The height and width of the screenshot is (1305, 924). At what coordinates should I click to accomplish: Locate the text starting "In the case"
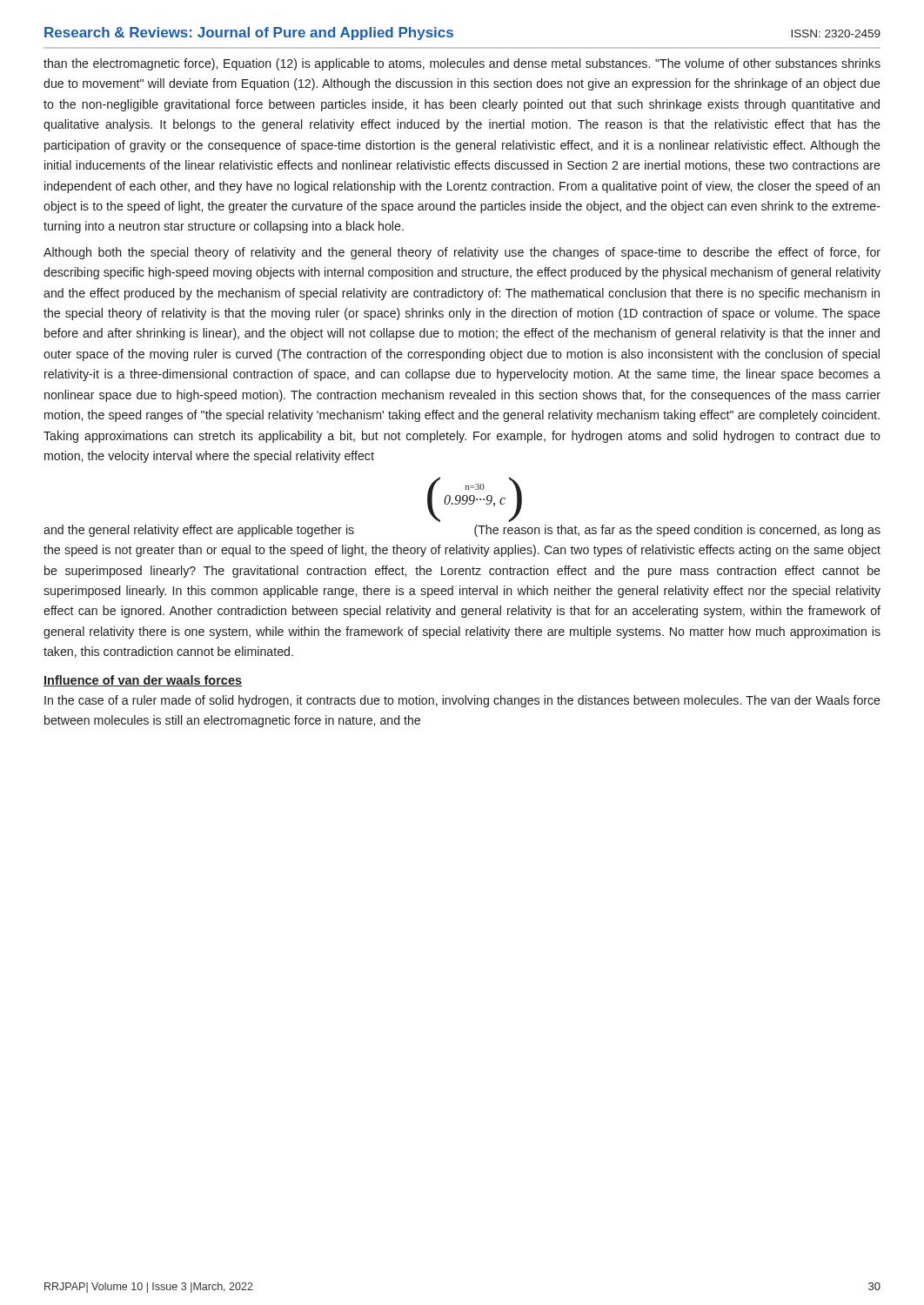click(462, 710)
